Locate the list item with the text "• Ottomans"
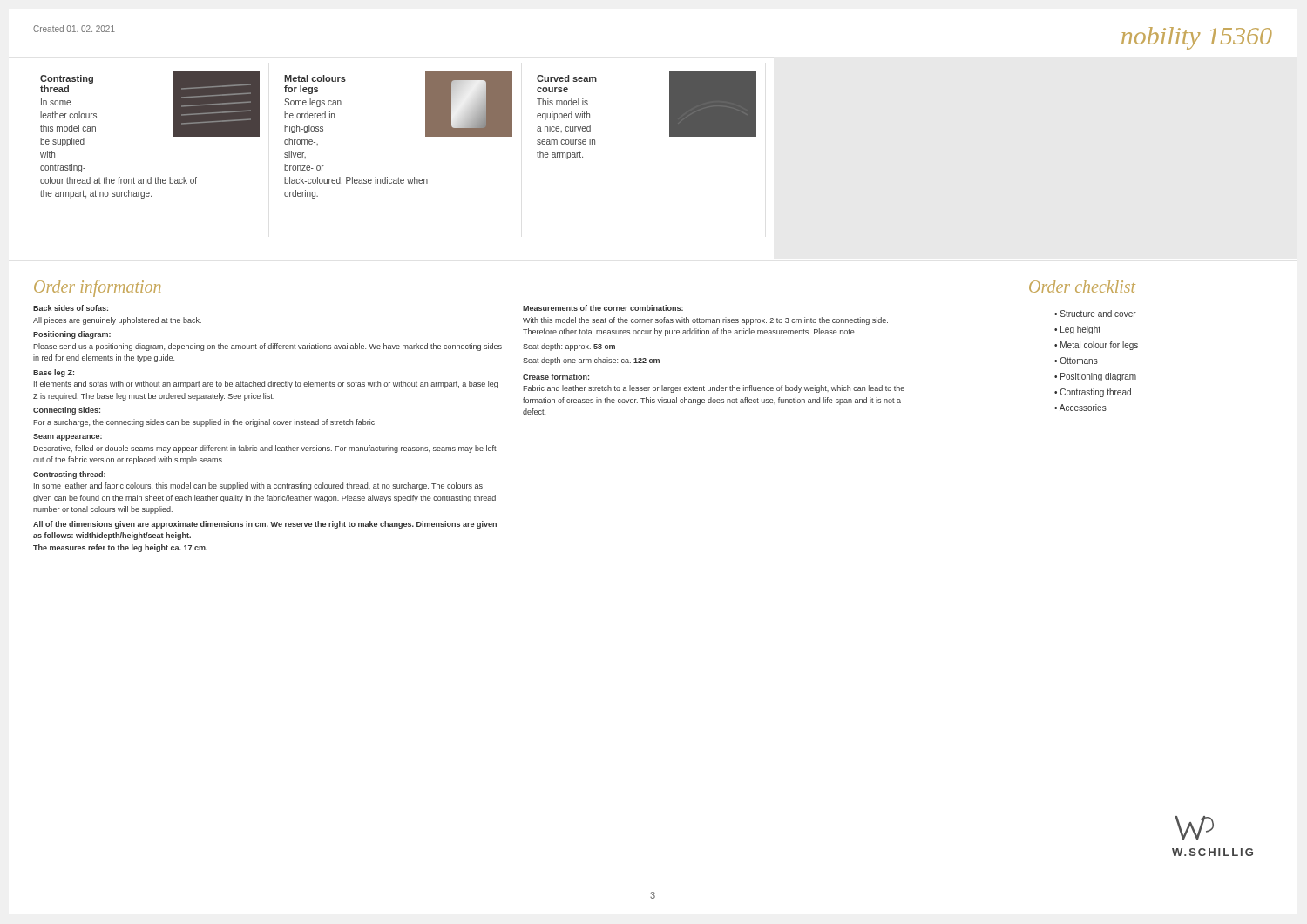 1076,361
